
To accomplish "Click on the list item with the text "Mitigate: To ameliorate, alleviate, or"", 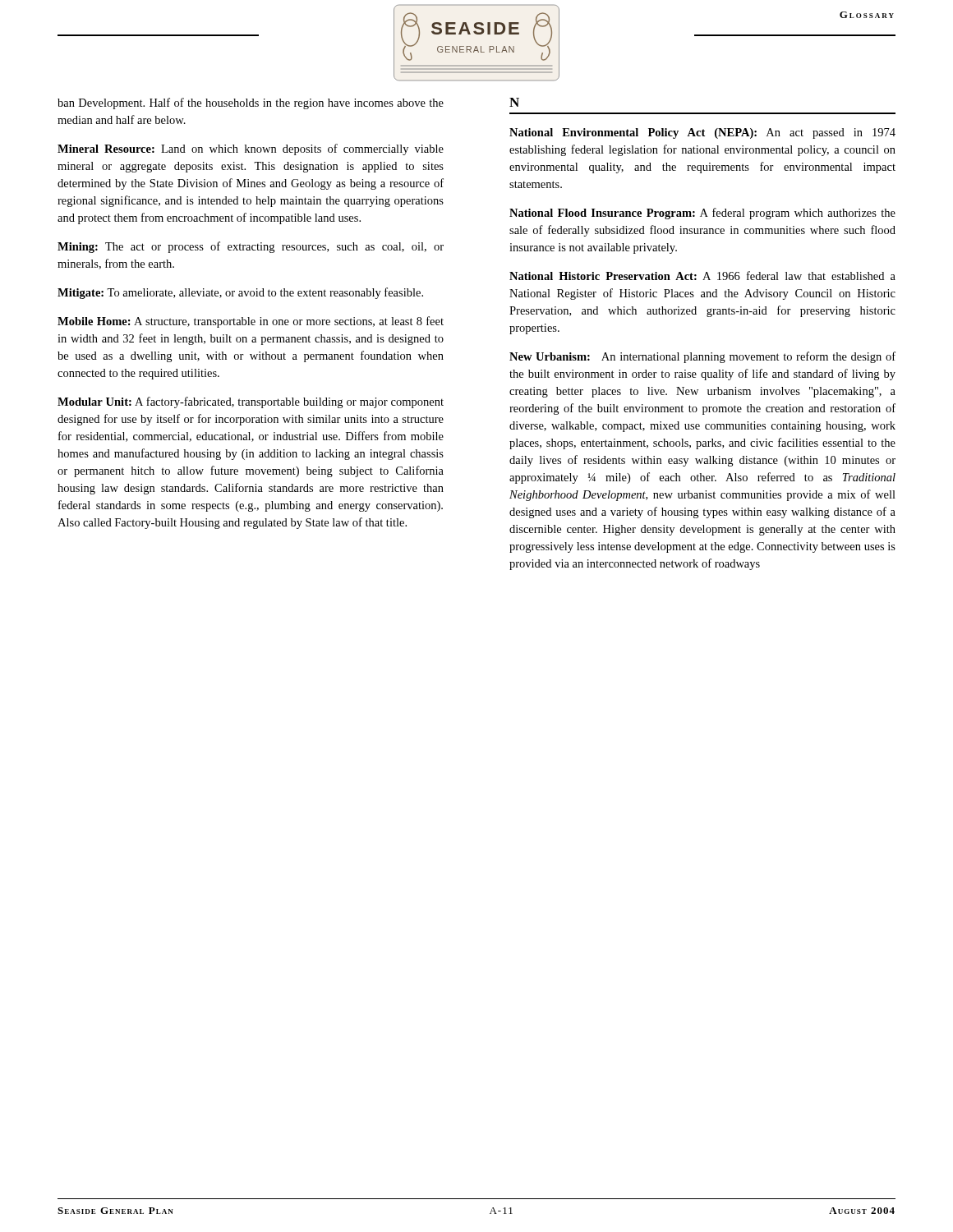I will click(241, 293).
